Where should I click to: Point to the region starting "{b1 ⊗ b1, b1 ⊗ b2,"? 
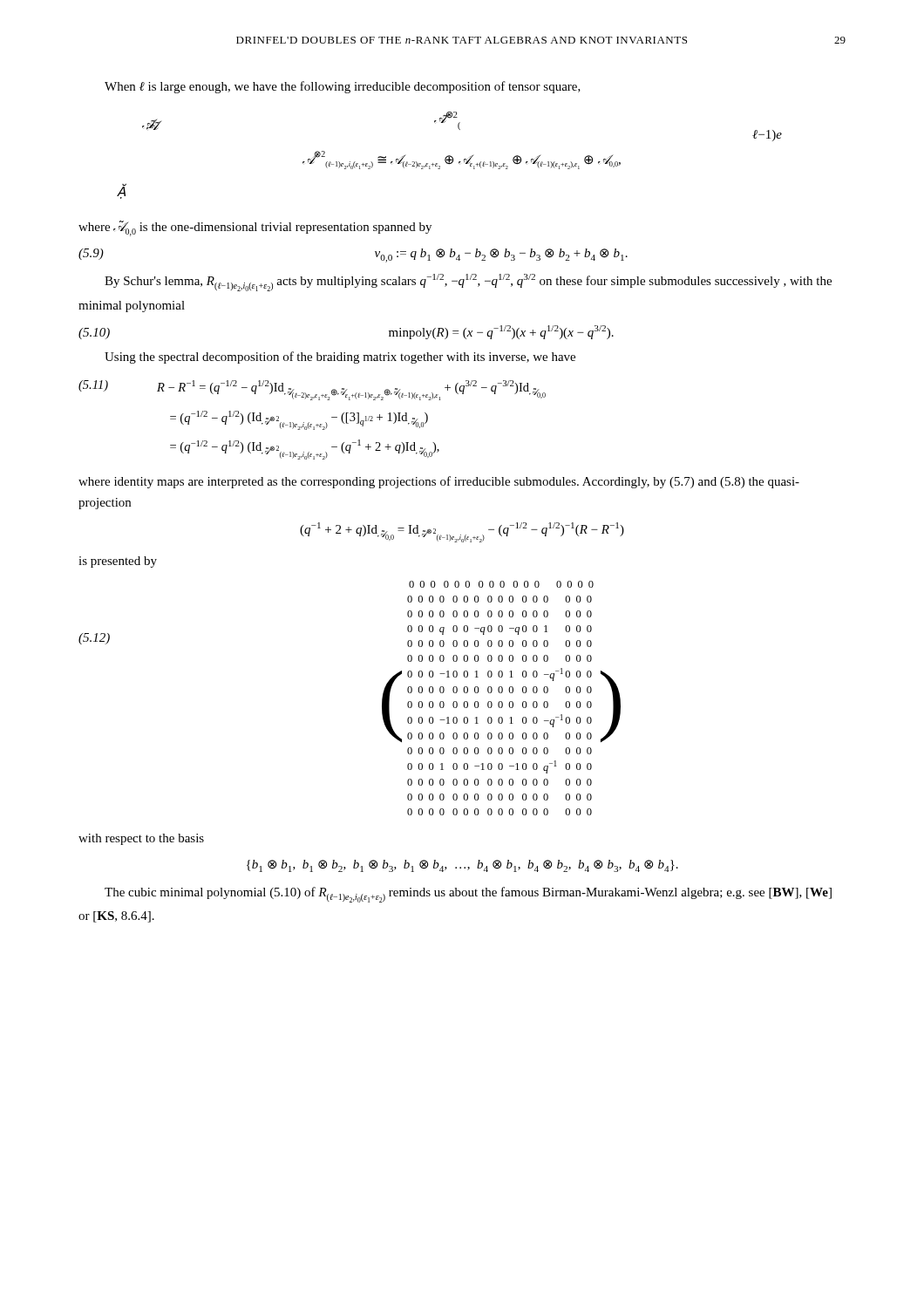(462, 865)
